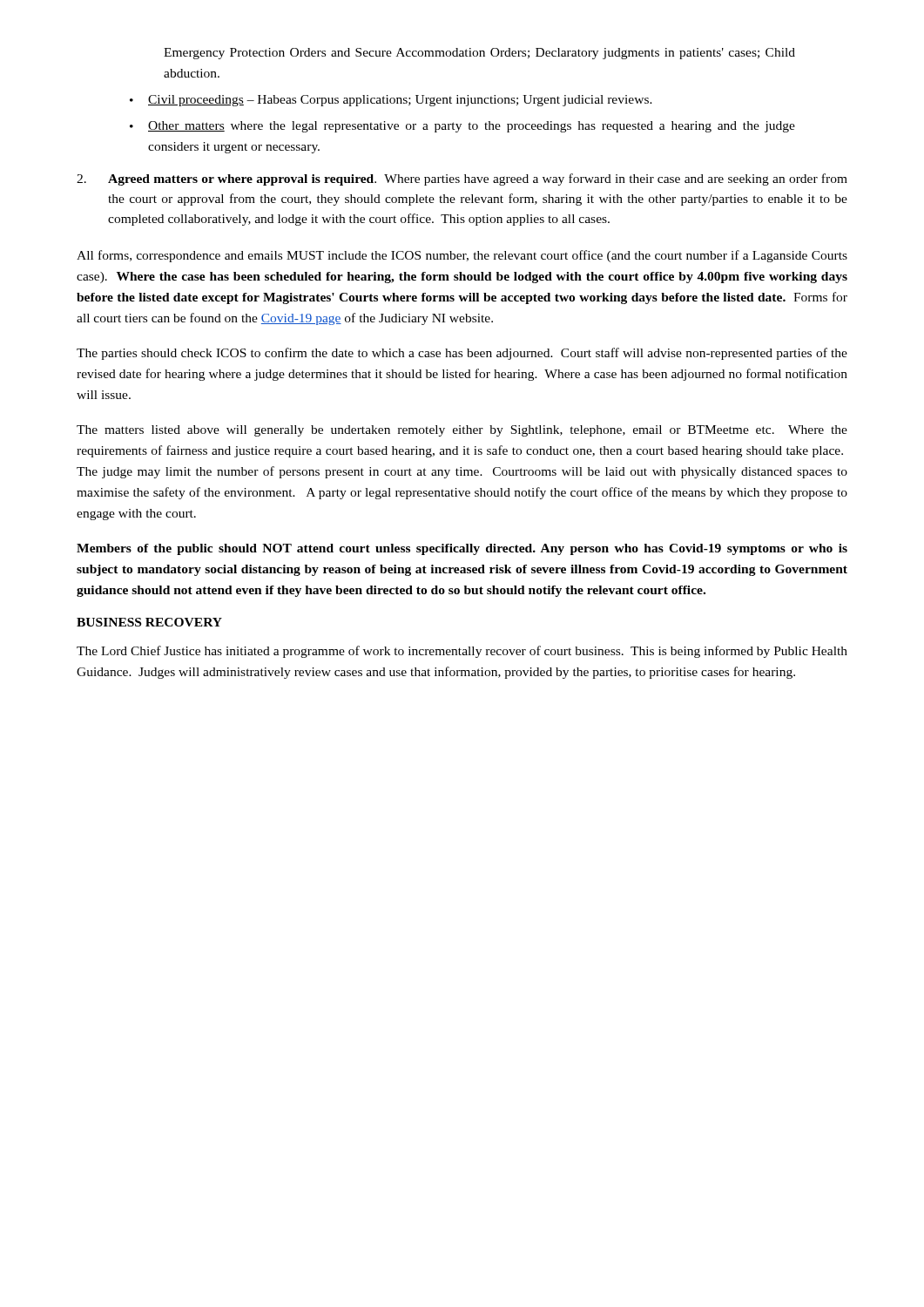Click the passage that begins "Emergency Protection Orders and"
This screenshot has height=1307, width=924.
coord(479,62)
